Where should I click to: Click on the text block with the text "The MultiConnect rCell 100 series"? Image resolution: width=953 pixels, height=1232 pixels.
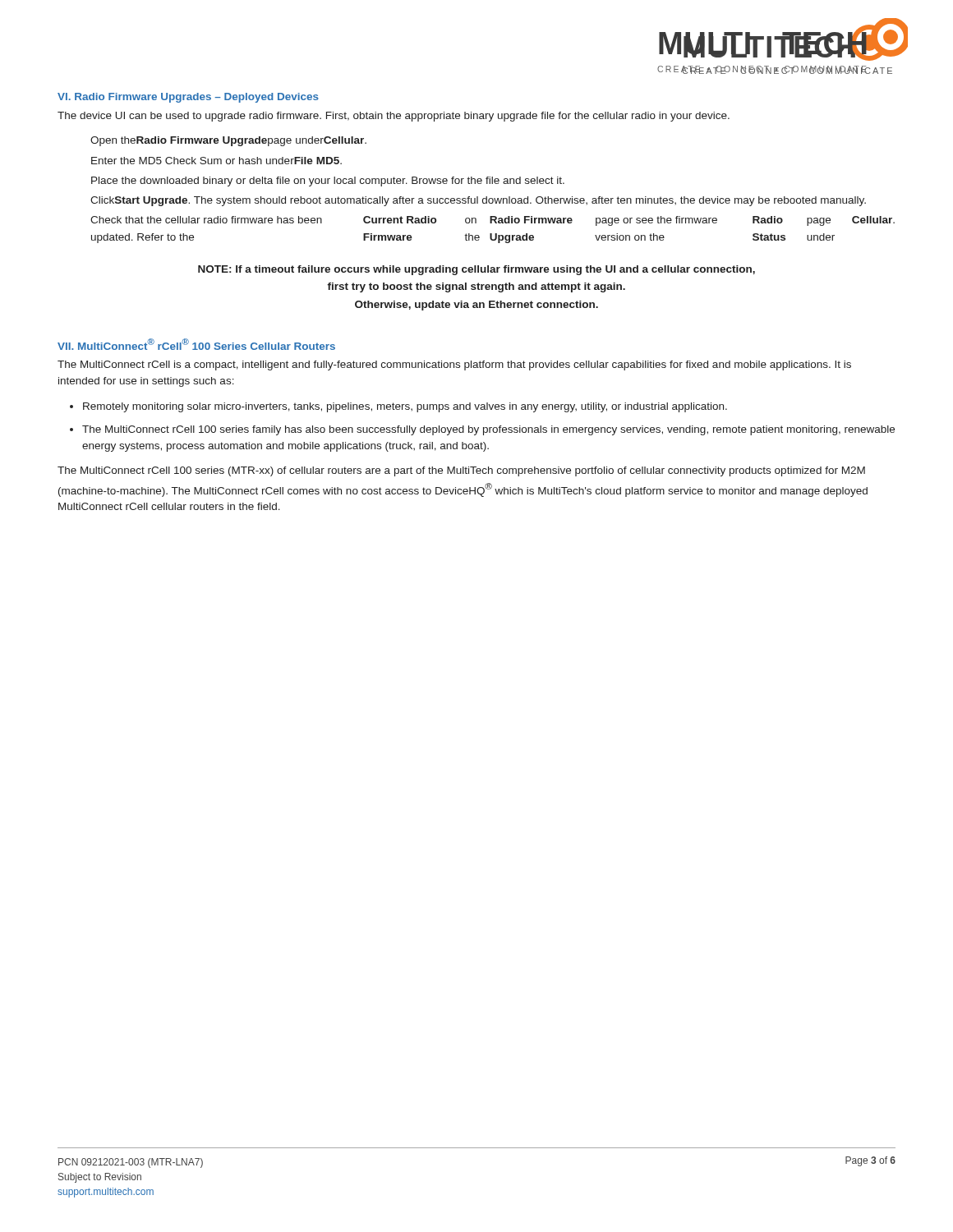(x=463, y=489)
